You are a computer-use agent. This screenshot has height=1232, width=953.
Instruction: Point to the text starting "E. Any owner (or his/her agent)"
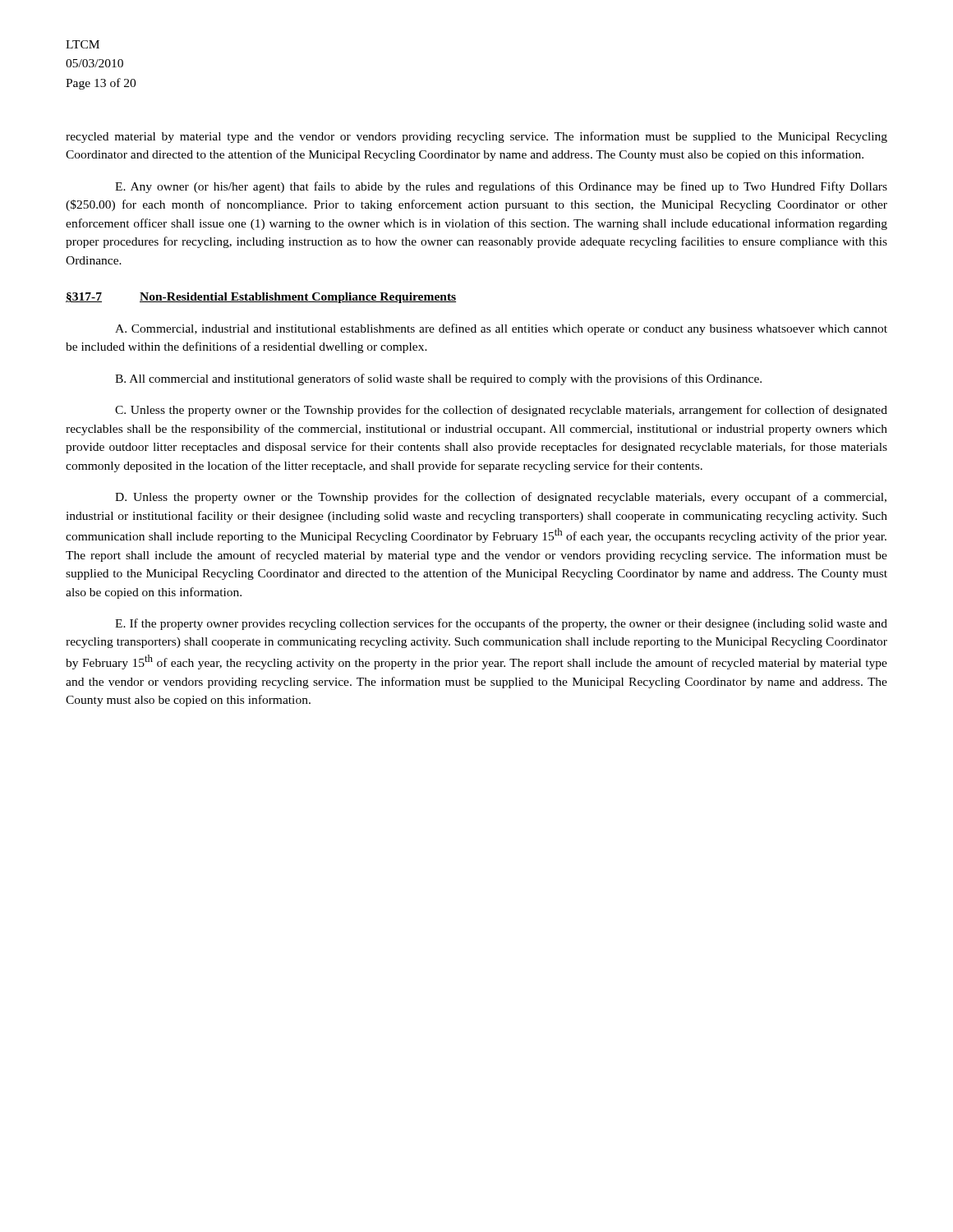pos(476,223)
